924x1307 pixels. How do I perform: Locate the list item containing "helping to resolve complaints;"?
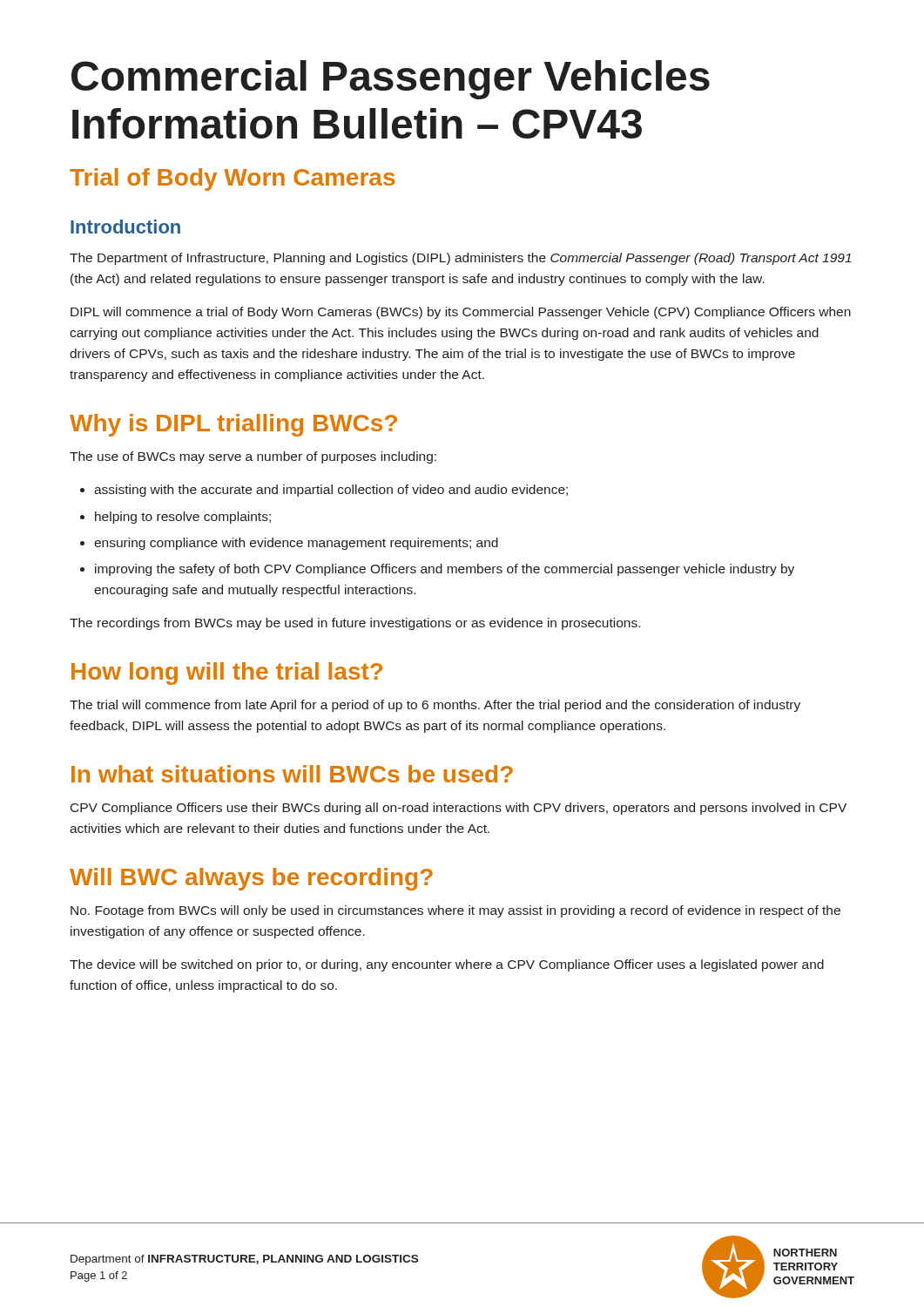pos(183,518)
